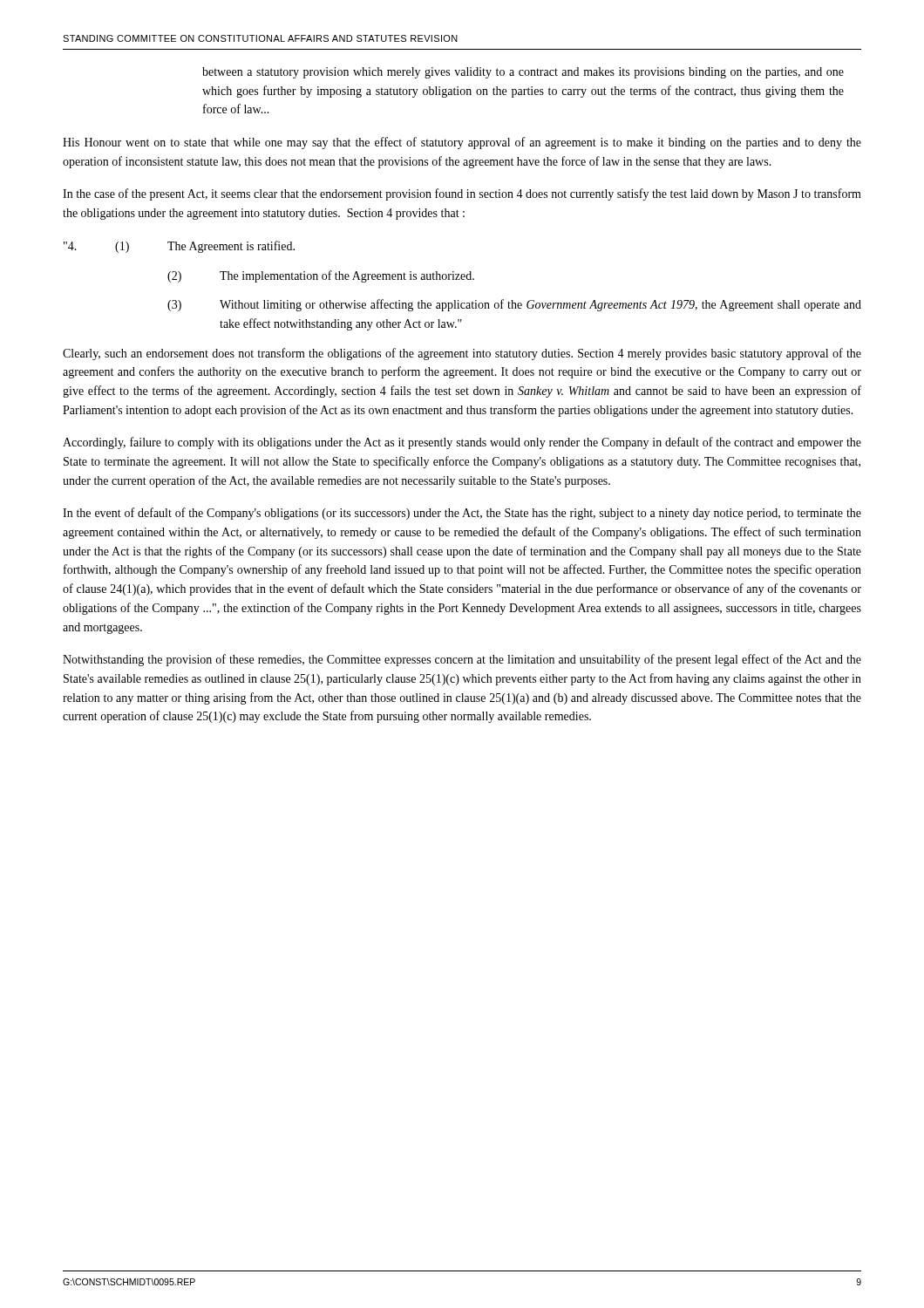This screenshot has height=1308, width=924.
Task: Click the passage that begins "Notwithstanding the provision of these remedies, the Committee"
Action: coord(462,688)
